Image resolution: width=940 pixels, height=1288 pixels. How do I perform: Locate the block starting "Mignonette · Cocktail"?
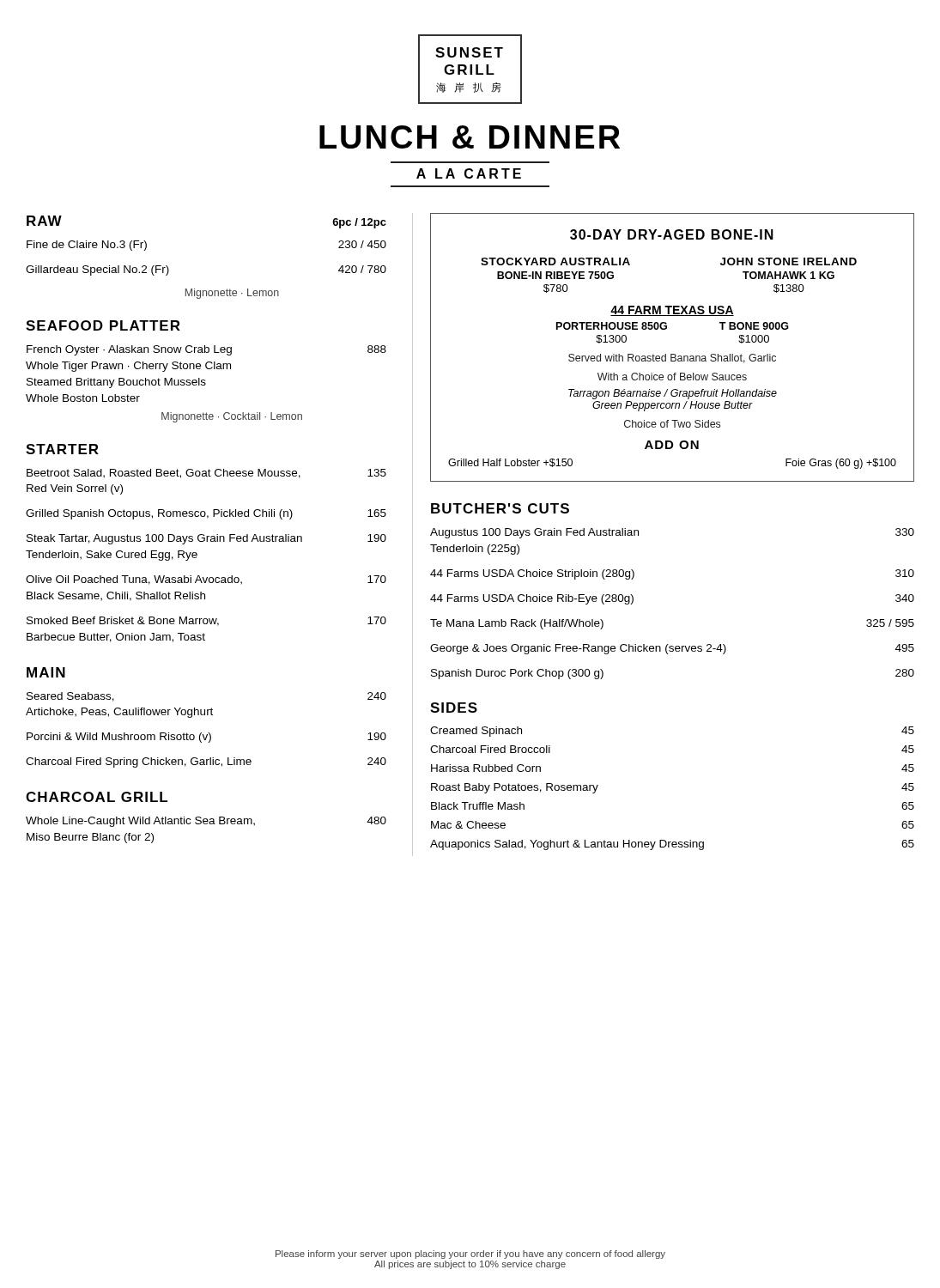point(232,416)
